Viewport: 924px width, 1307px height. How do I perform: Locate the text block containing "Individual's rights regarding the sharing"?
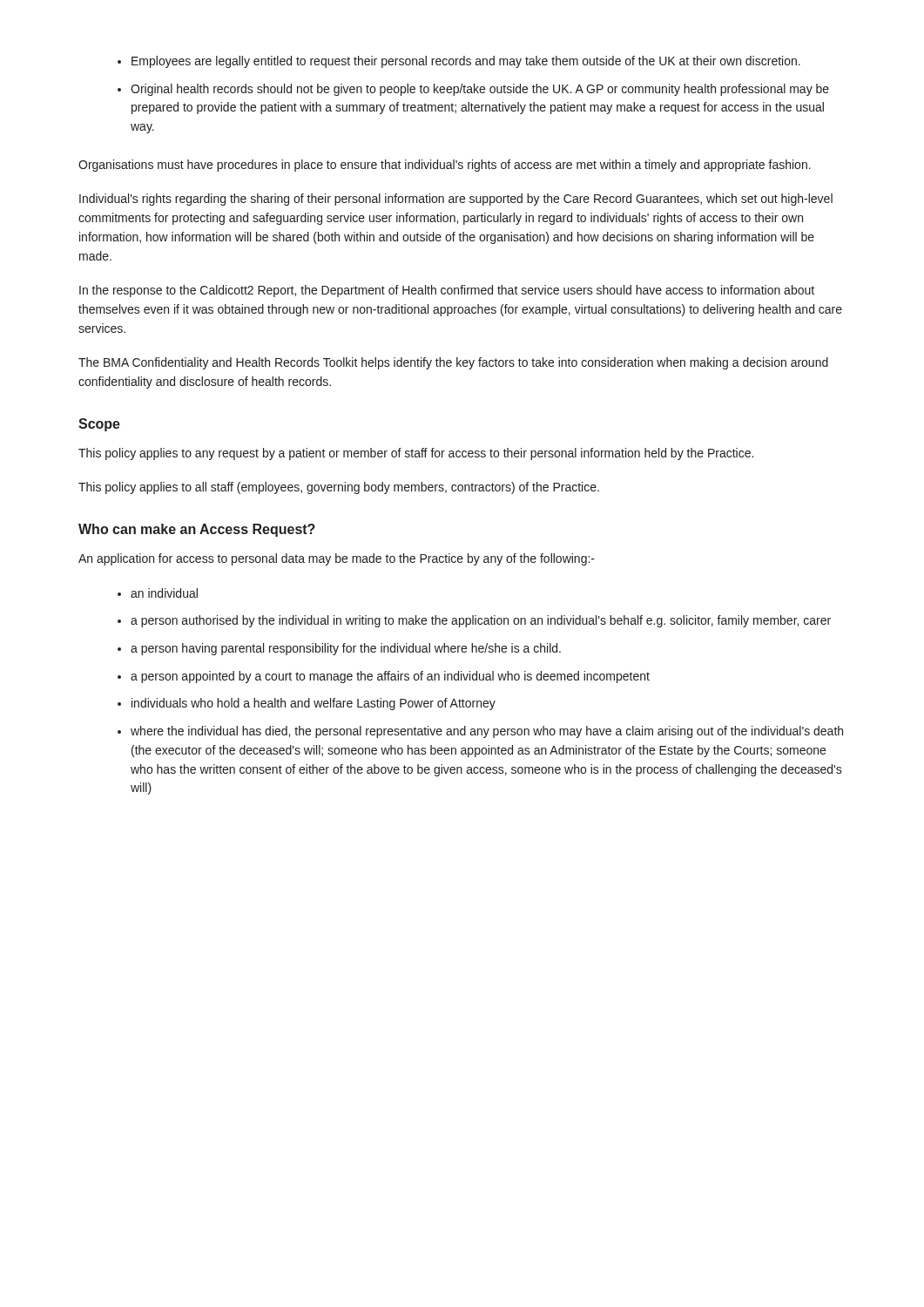pyautogui.click(x=456, y=227)
